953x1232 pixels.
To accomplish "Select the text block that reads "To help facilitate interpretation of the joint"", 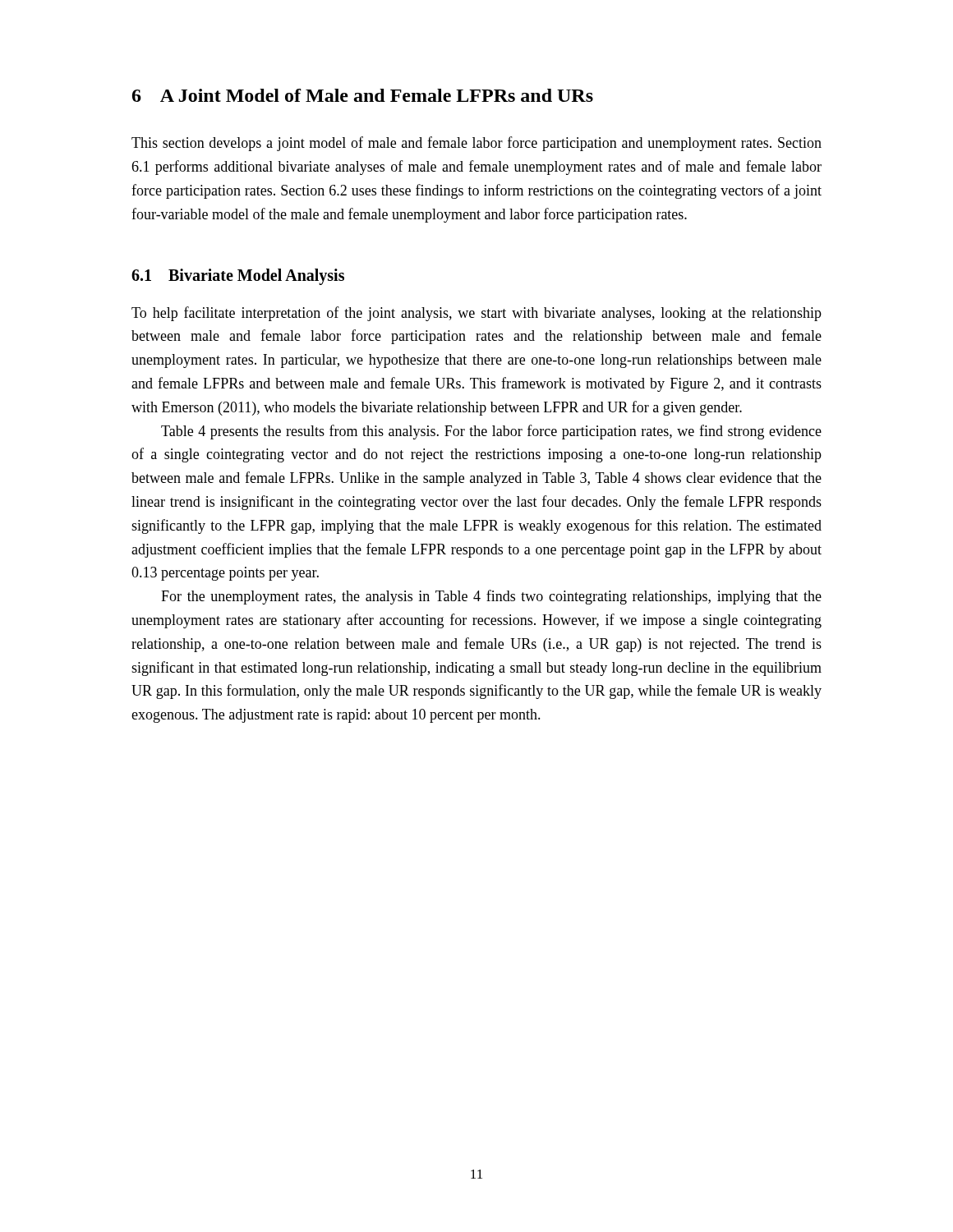I will point(476,360).
